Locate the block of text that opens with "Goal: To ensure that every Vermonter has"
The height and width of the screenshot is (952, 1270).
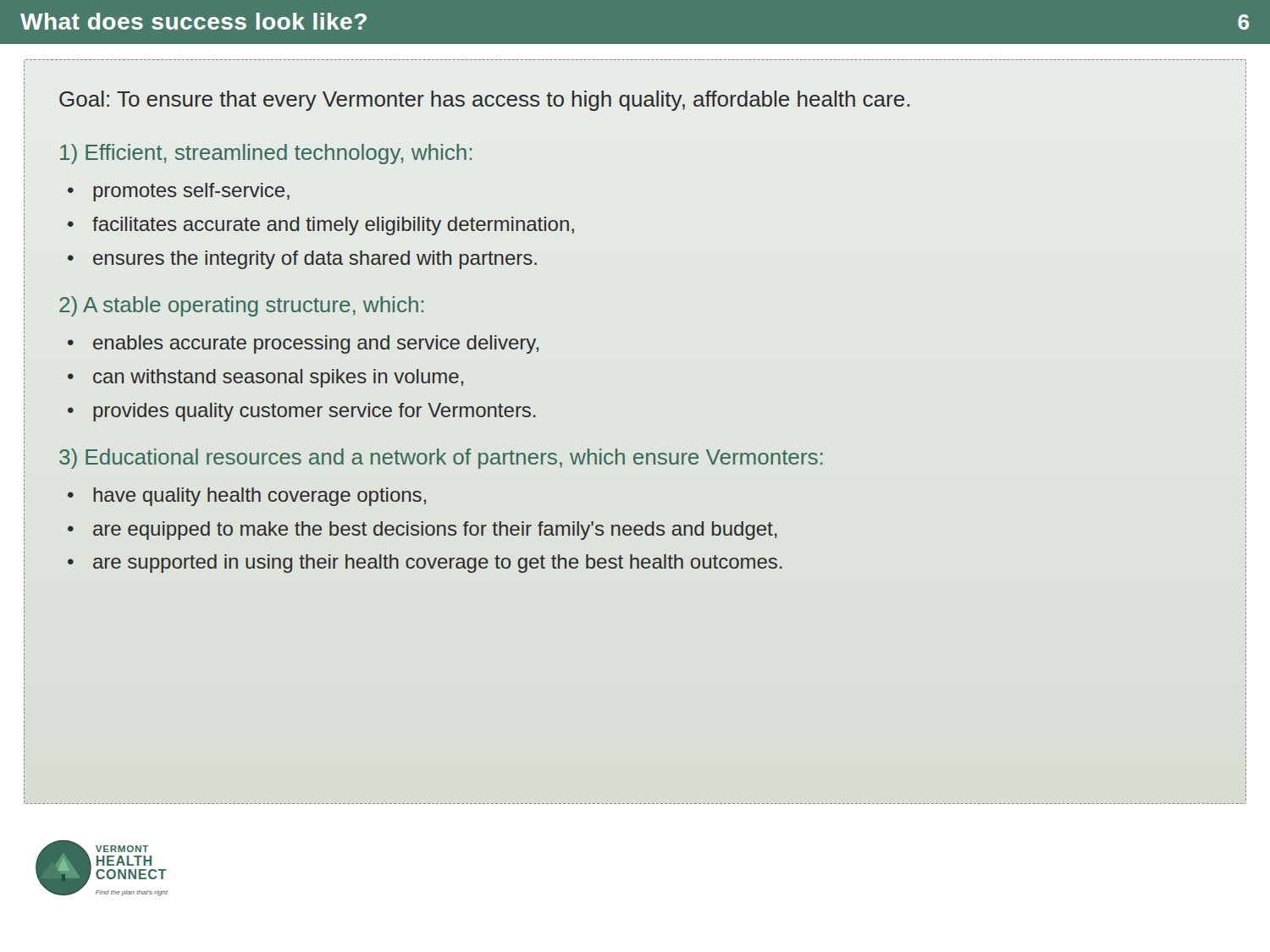click(485, 99)
